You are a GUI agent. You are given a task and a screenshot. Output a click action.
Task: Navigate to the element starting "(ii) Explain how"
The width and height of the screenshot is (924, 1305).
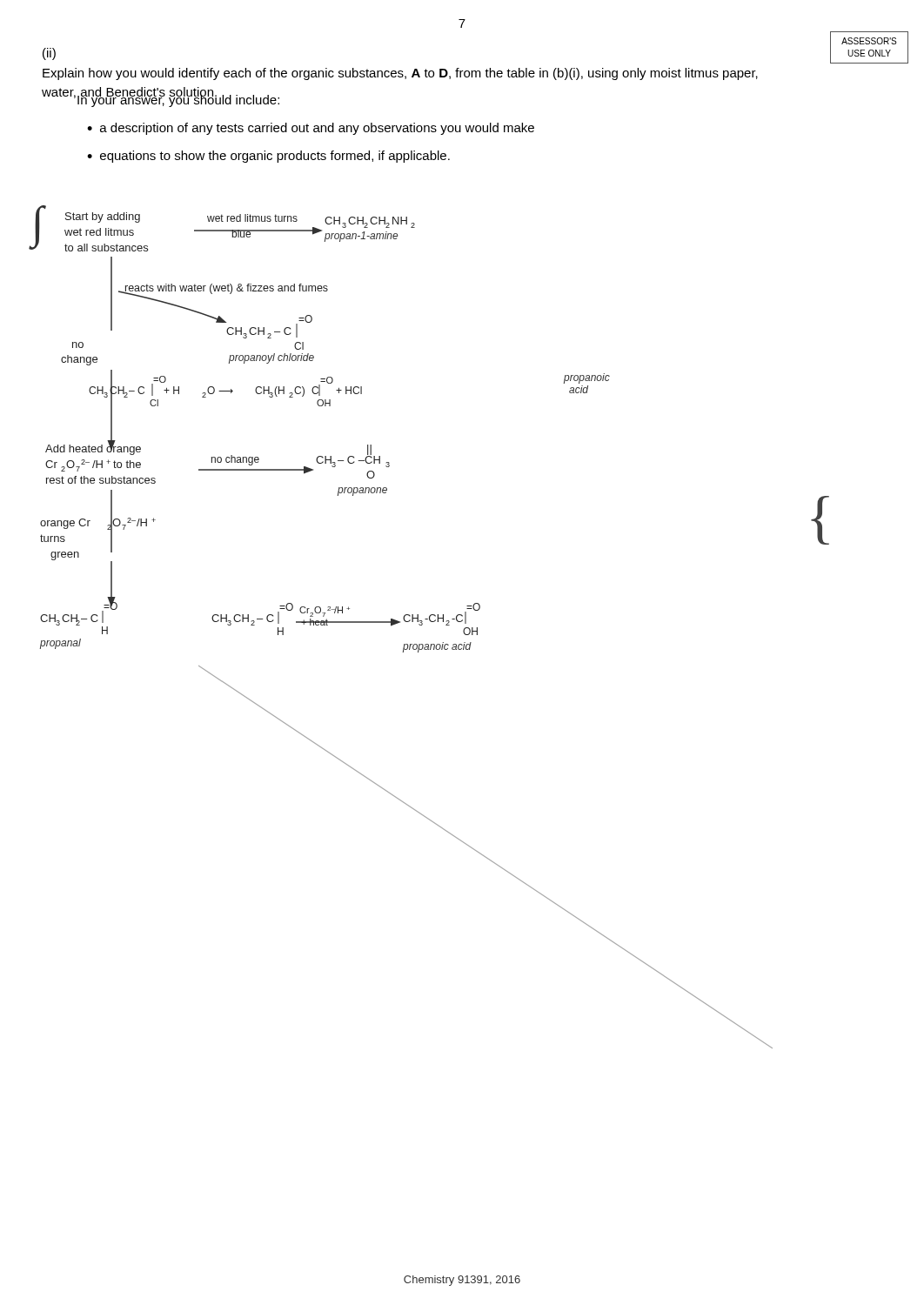coord(417,73)
